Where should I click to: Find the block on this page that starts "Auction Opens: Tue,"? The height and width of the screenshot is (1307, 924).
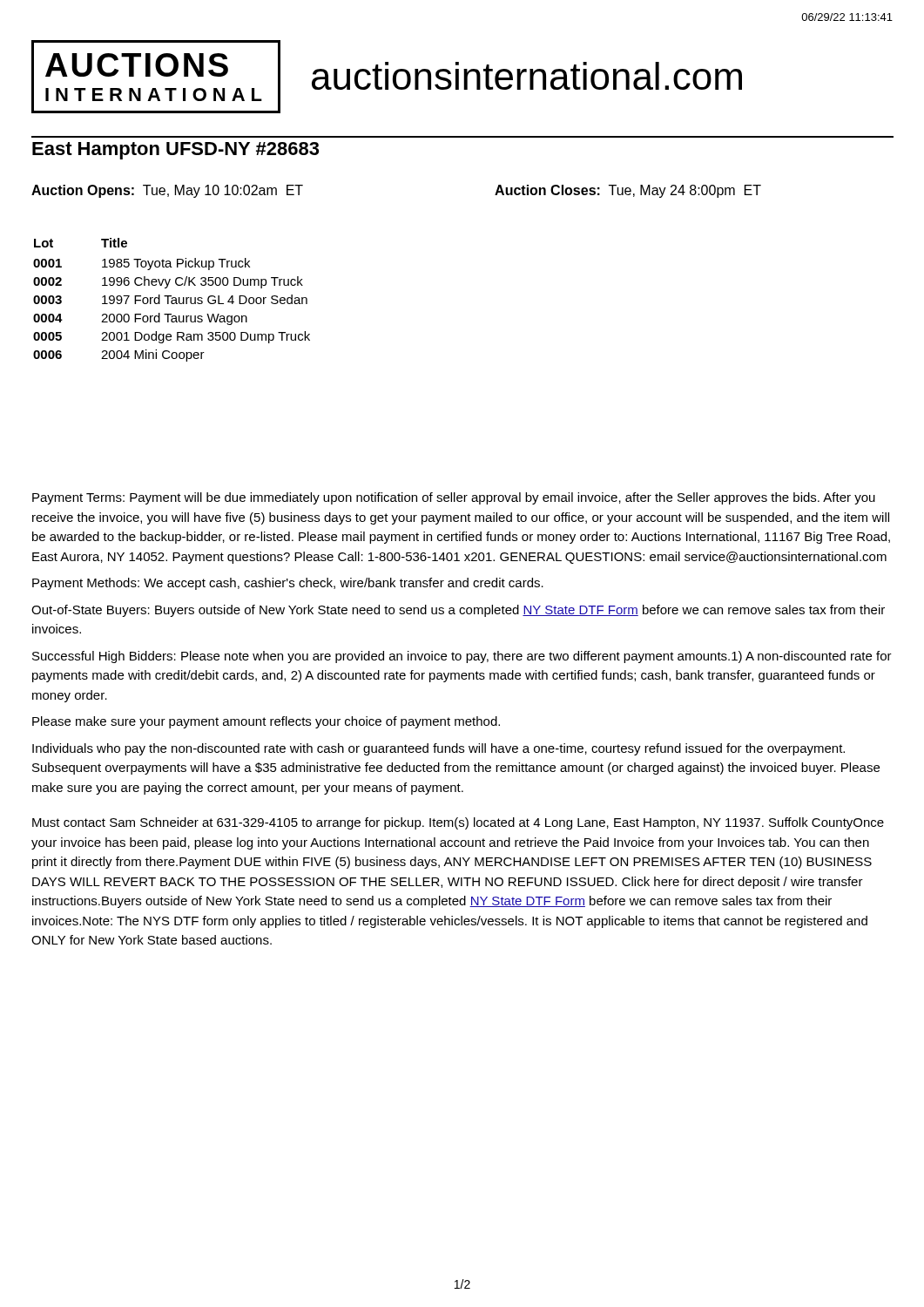point(162,191)
